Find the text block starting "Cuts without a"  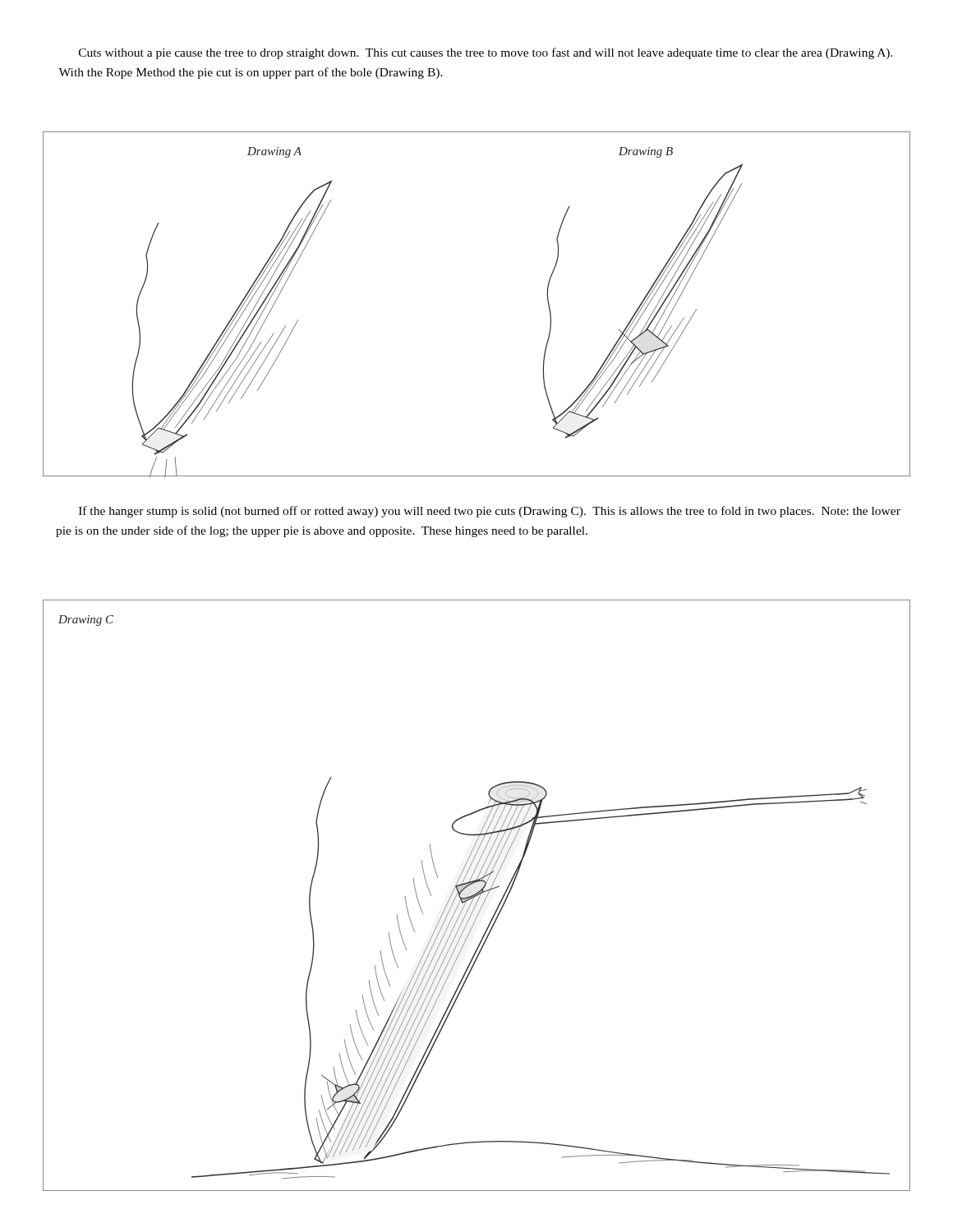click(475, 62)
